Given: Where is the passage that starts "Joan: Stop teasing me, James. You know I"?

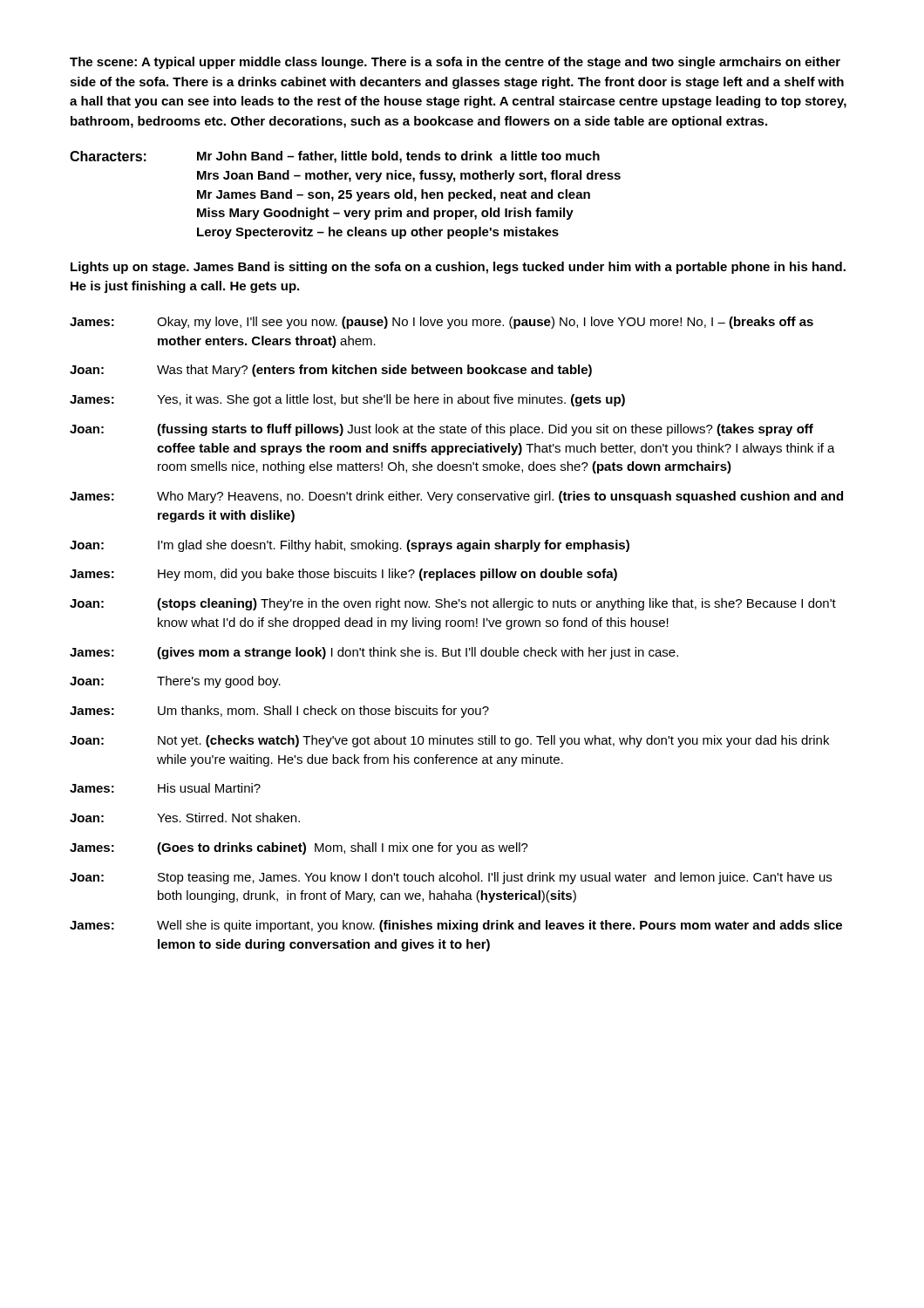Looking at the screenshot, I should pyautogui.click(x=462, y=886).
